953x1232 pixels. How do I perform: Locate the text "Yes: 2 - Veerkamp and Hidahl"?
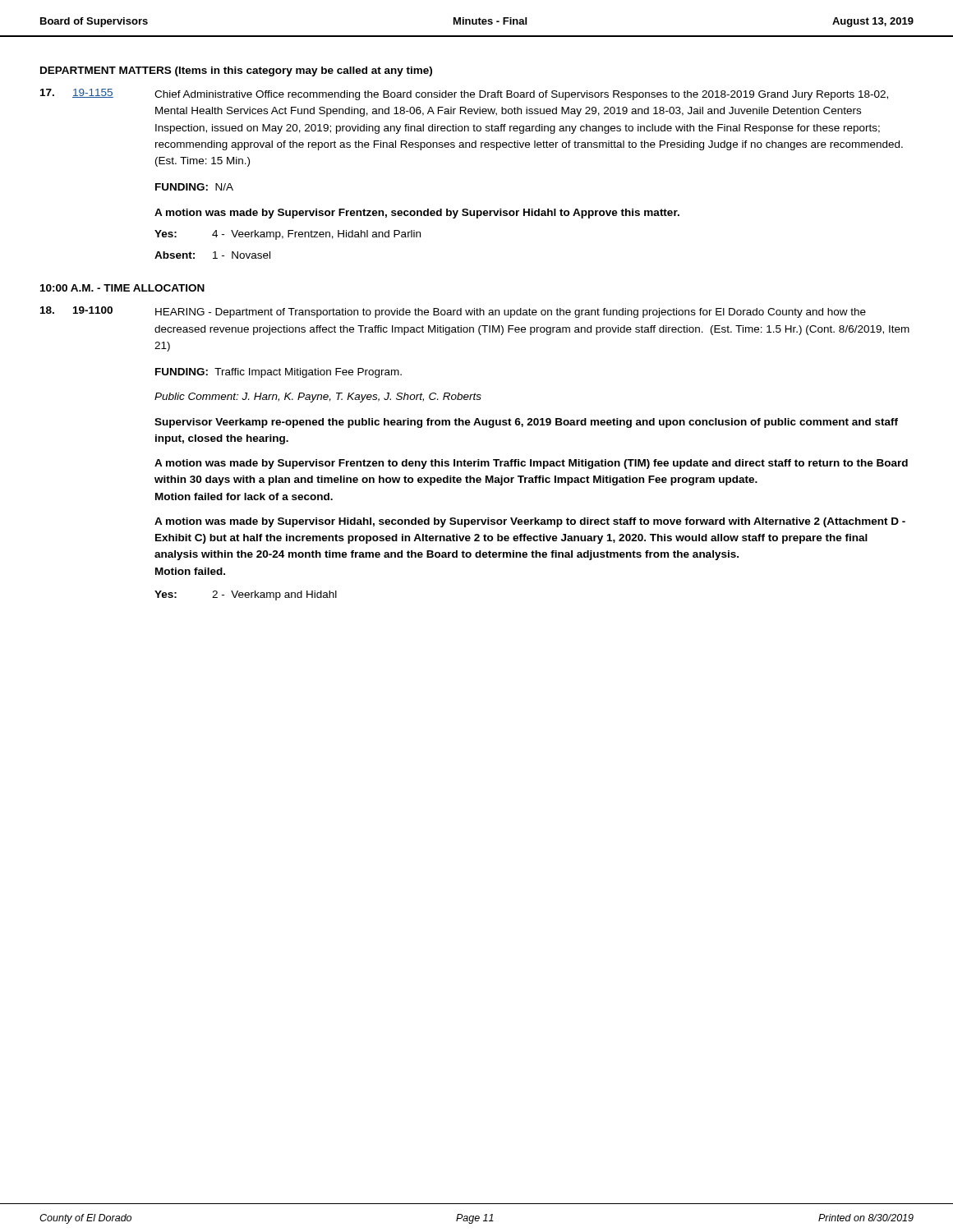(x=246, y=595)
